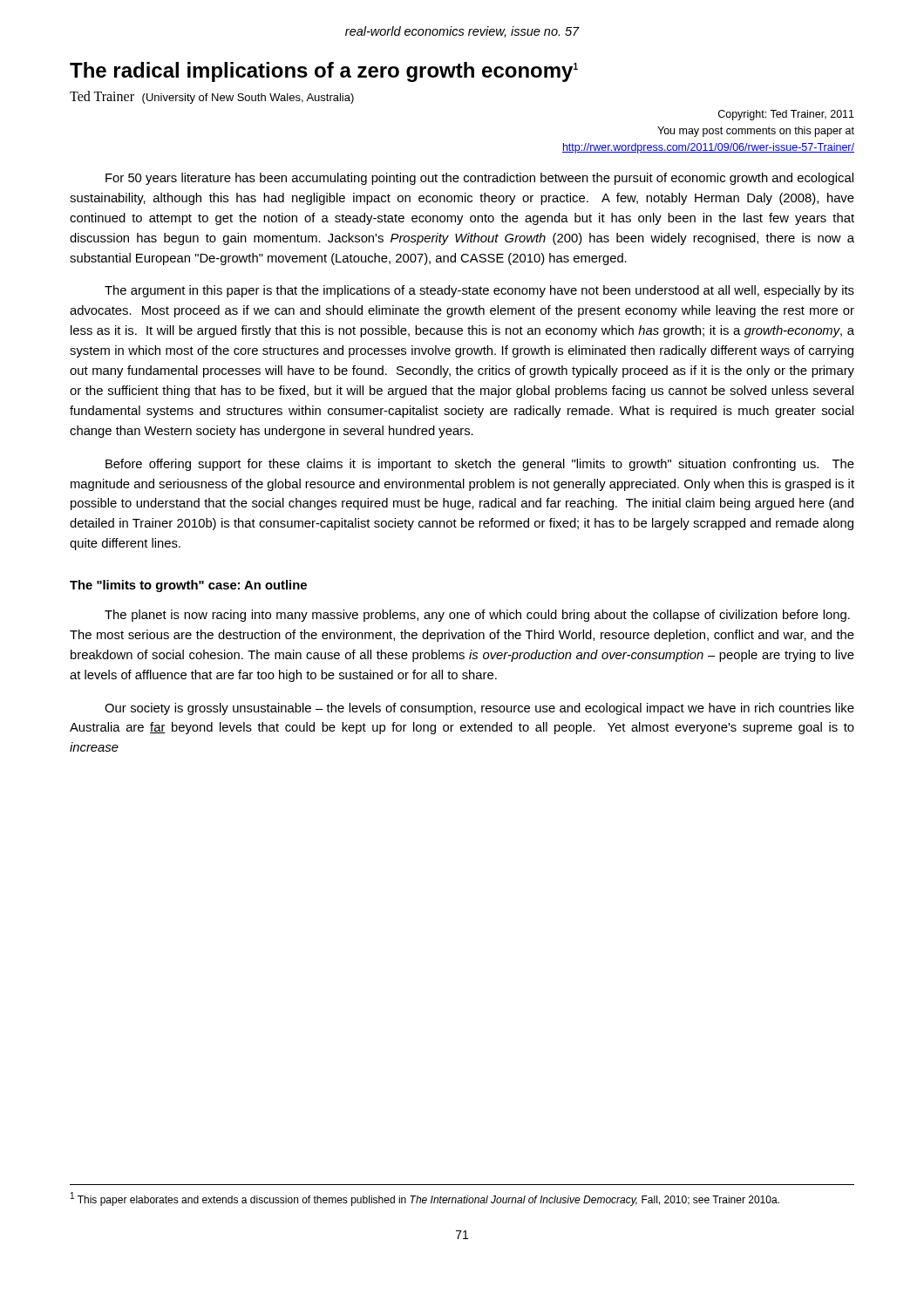The image size is (924, 1308).
Task: Point to the block beginning "The planet is now racing into"
Action: 462,682
